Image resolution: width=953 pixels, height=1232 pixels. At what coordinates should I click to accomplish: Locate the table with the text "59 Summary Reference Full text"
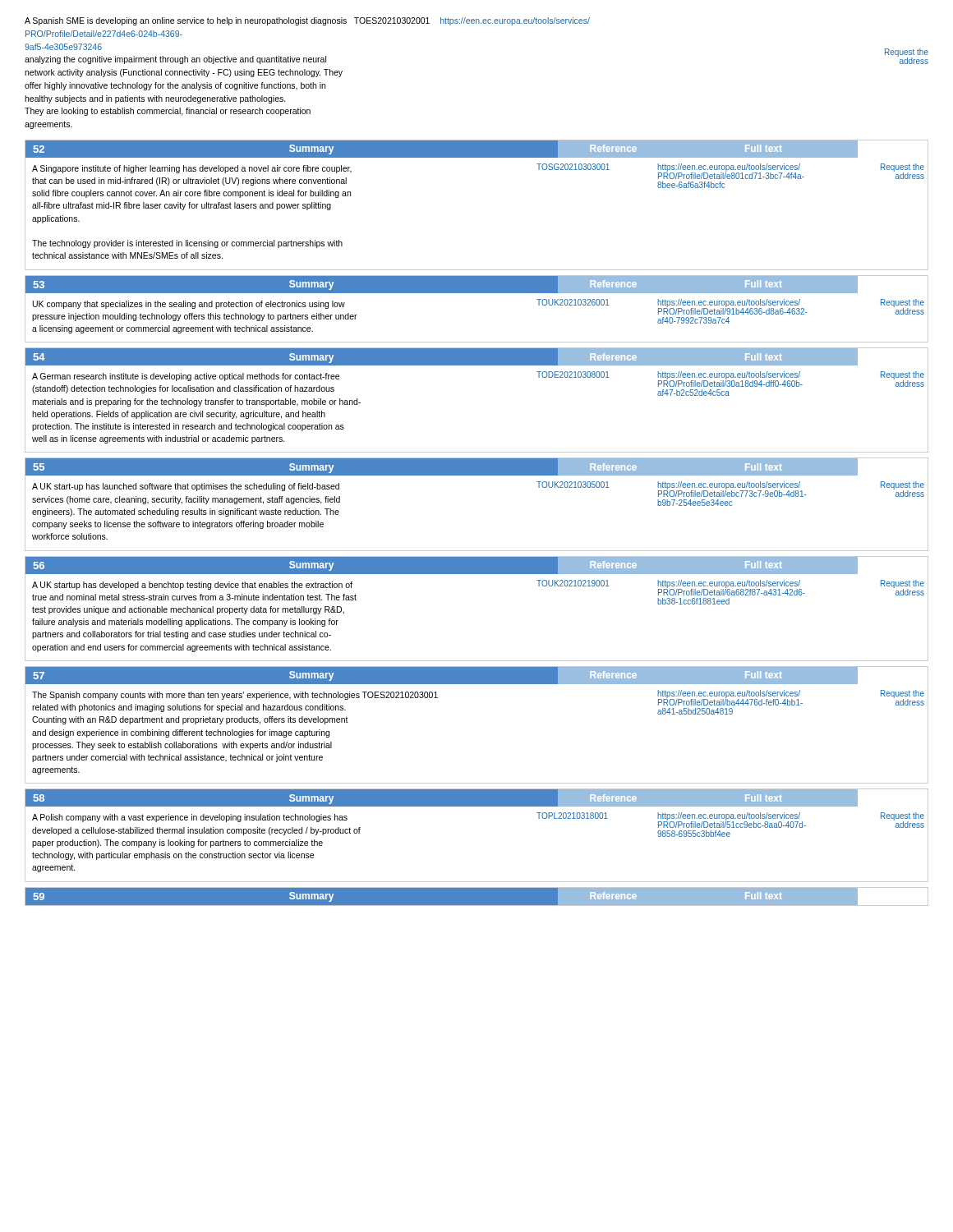(x=476, y=896)
